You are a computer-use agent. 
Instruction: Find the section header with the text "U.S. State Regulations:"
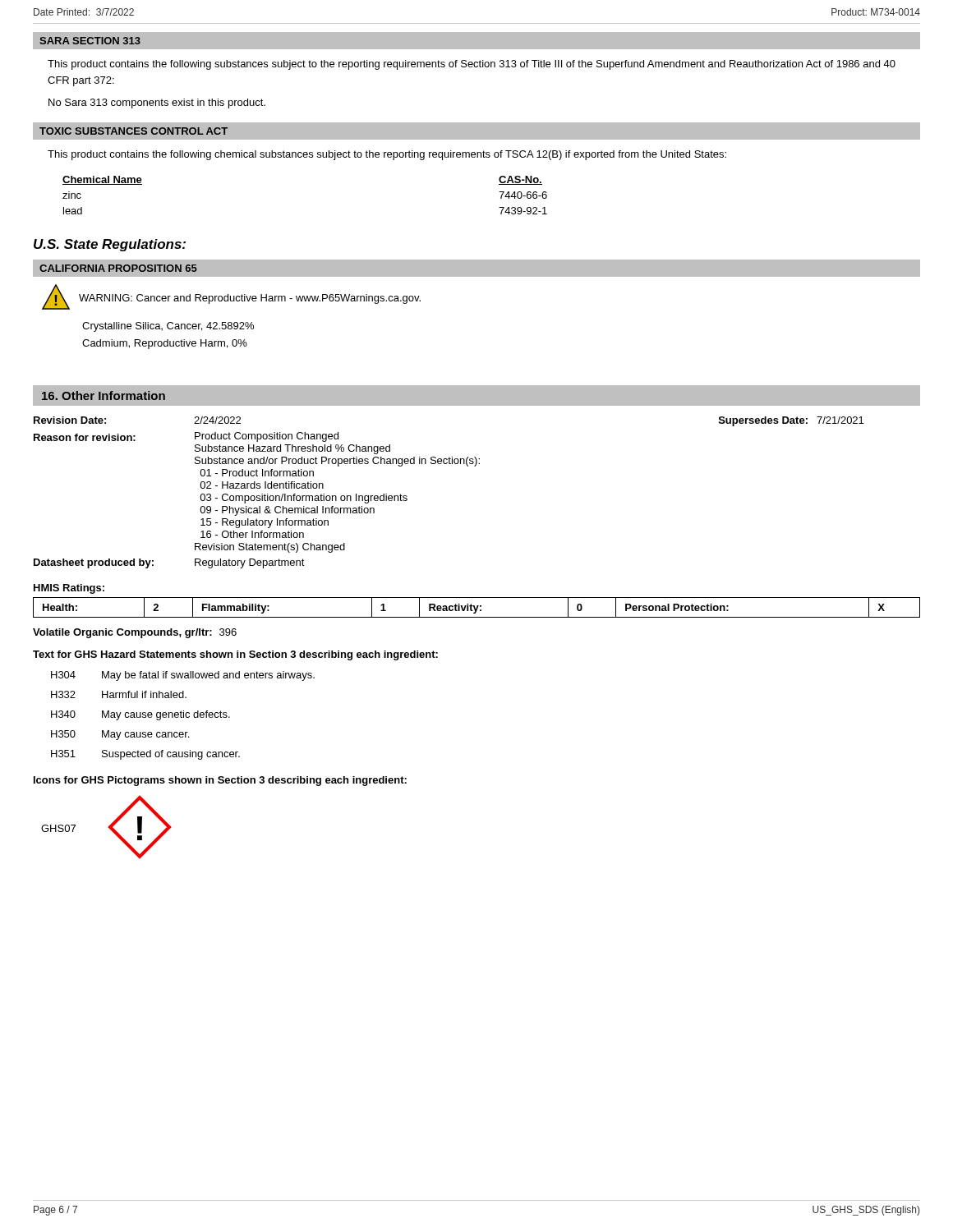point(110,244)
